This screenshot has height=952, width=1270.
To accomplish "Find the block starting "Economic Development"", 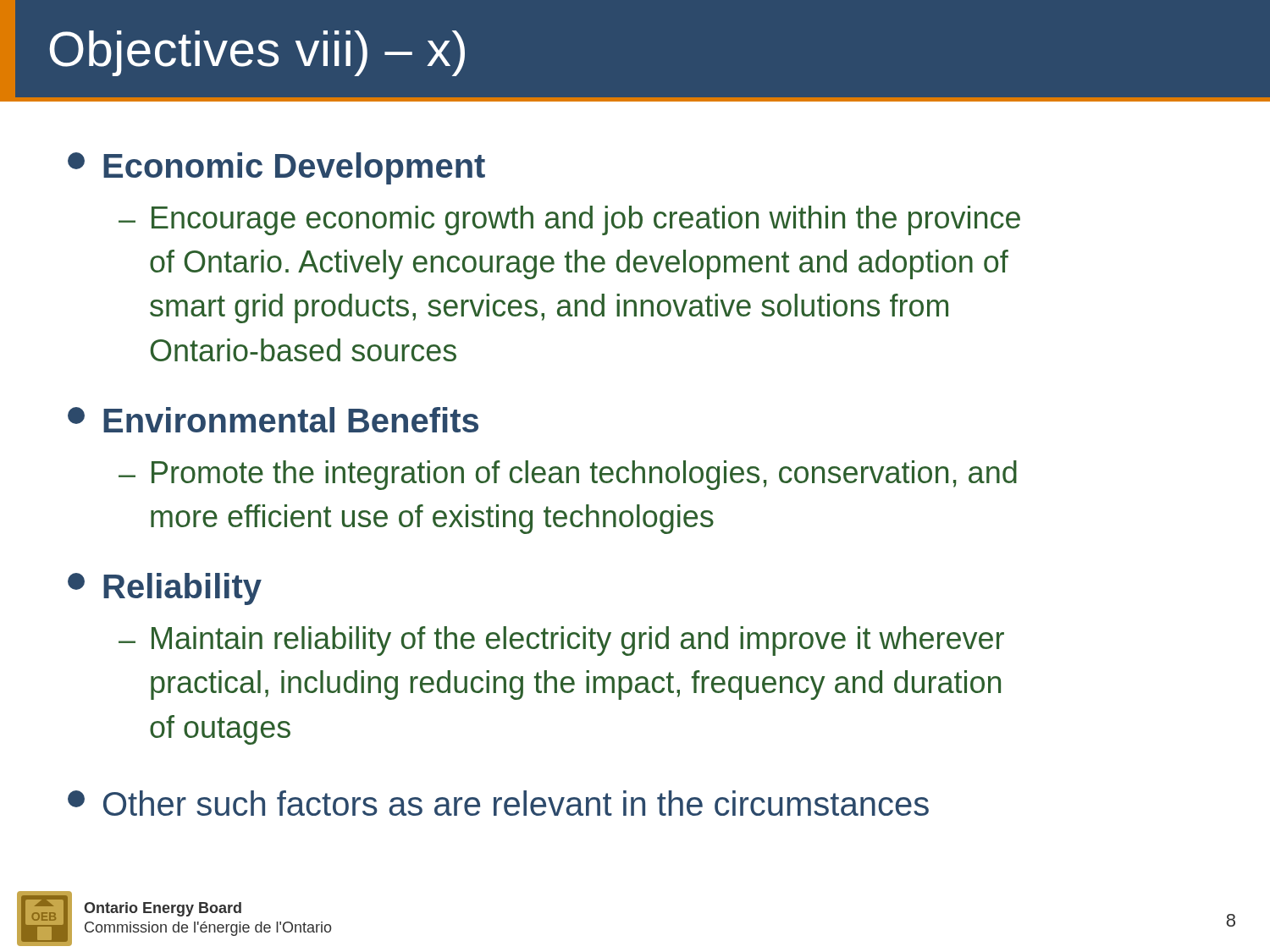I will [277, 166].
